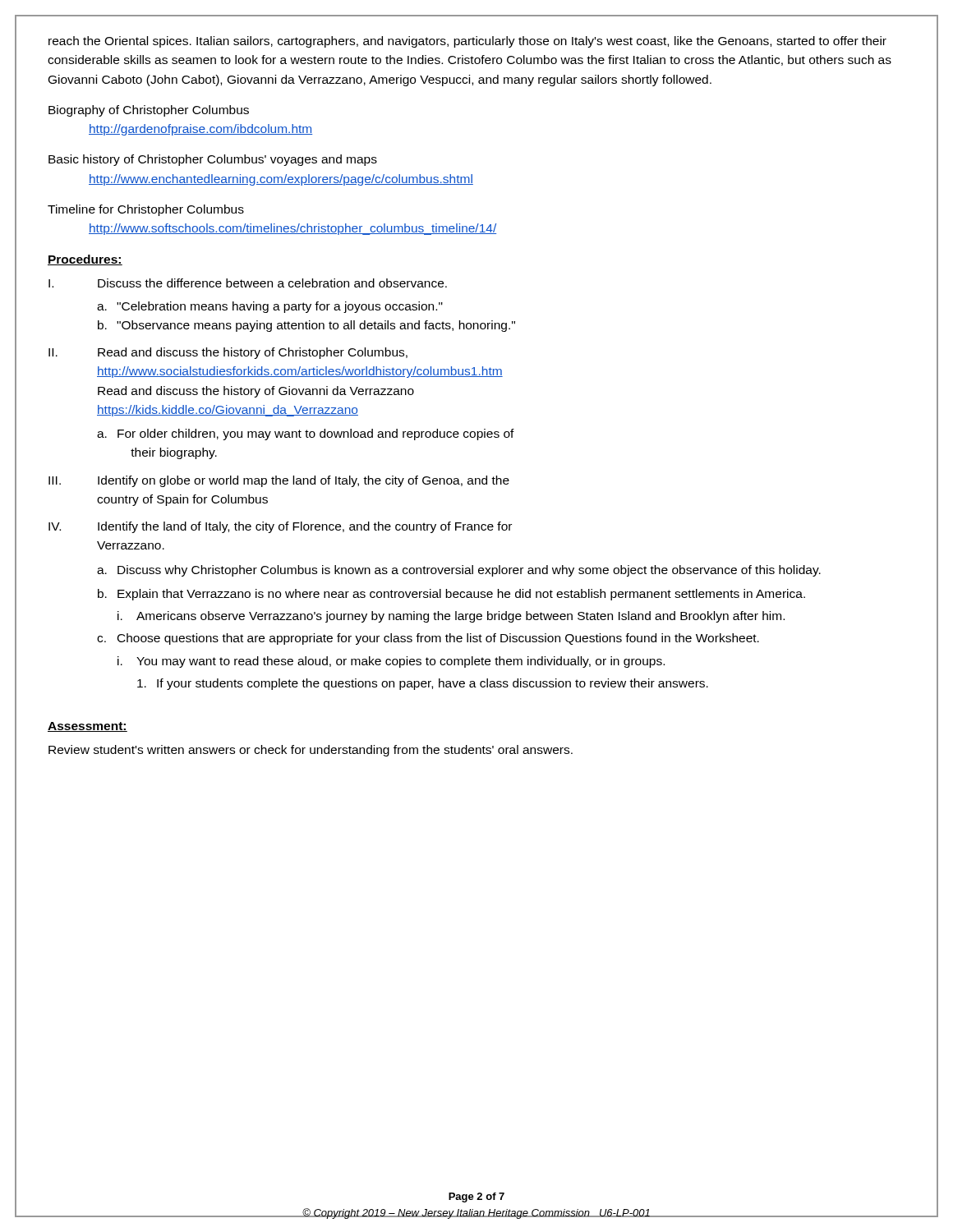The height and width of the screenshot is (1232, 953).
Task: Find the passage starting "Timeline for Christopher Columbus http://www.softschools.com/timelines/christopher_columbus_timeline/14/"
Action: point(476,218)
